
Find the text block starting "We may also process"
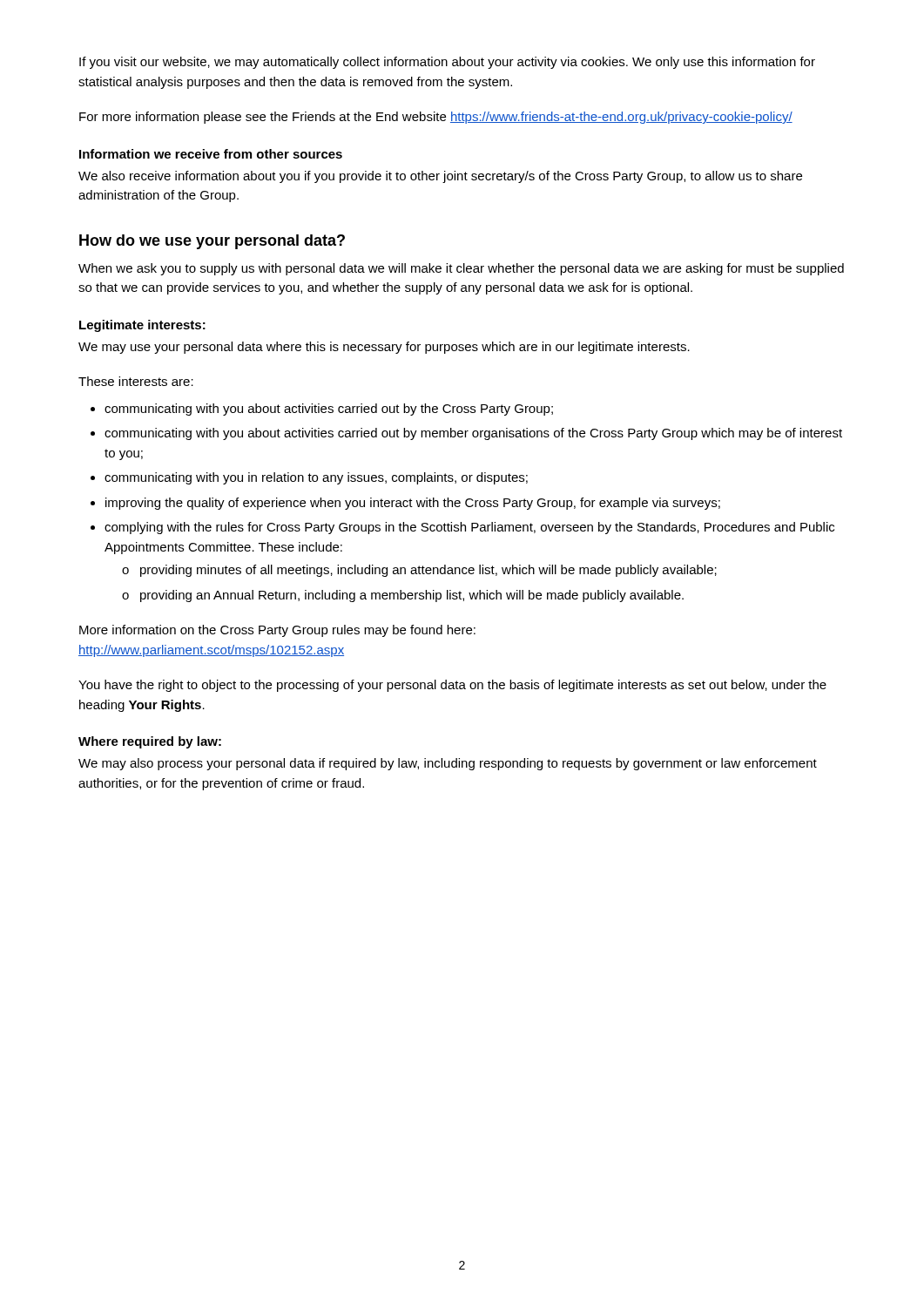coord(447,773)
